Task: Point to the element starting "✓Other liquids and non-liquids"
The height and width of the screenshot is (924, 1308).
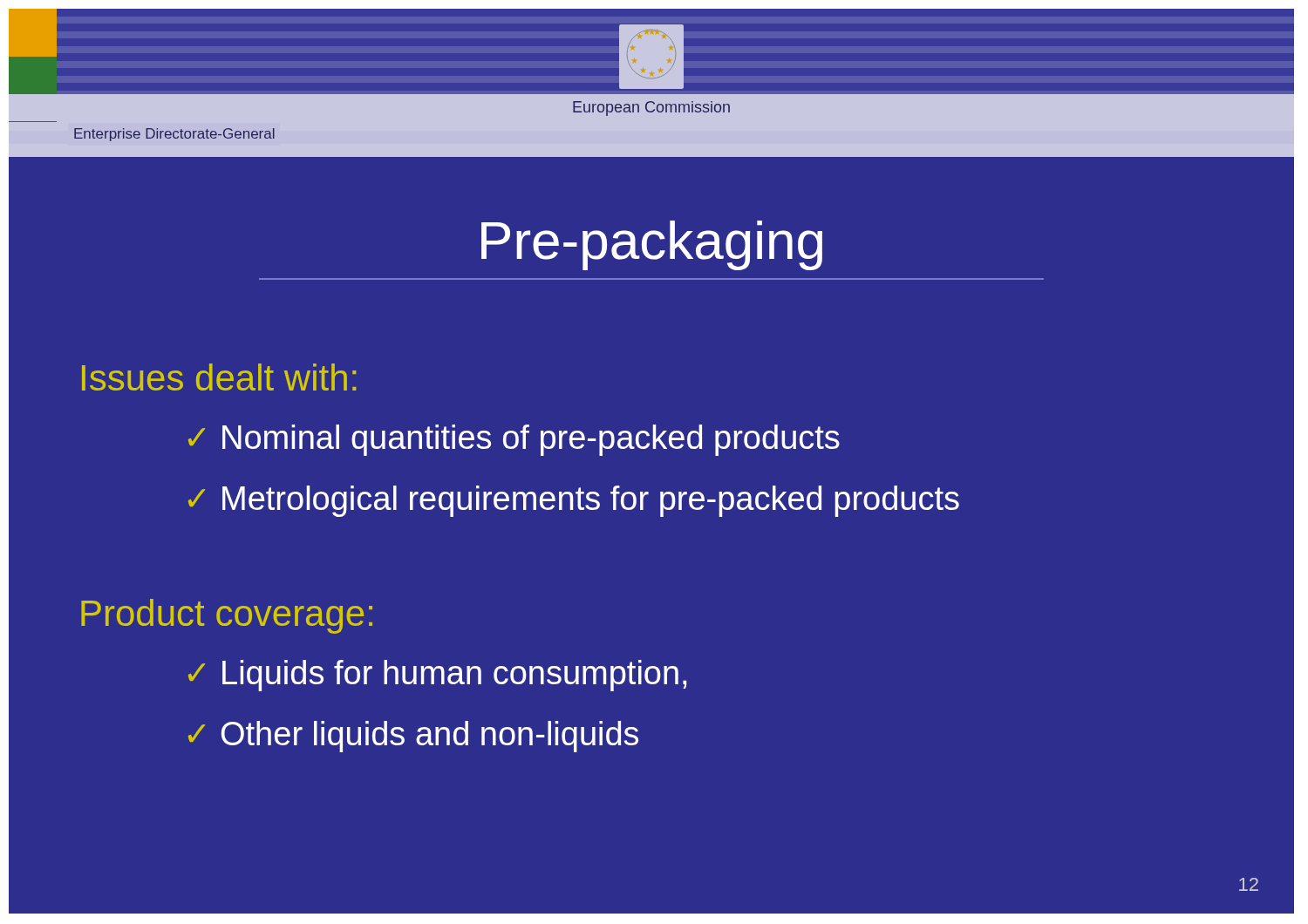Action: coord(411,734)
